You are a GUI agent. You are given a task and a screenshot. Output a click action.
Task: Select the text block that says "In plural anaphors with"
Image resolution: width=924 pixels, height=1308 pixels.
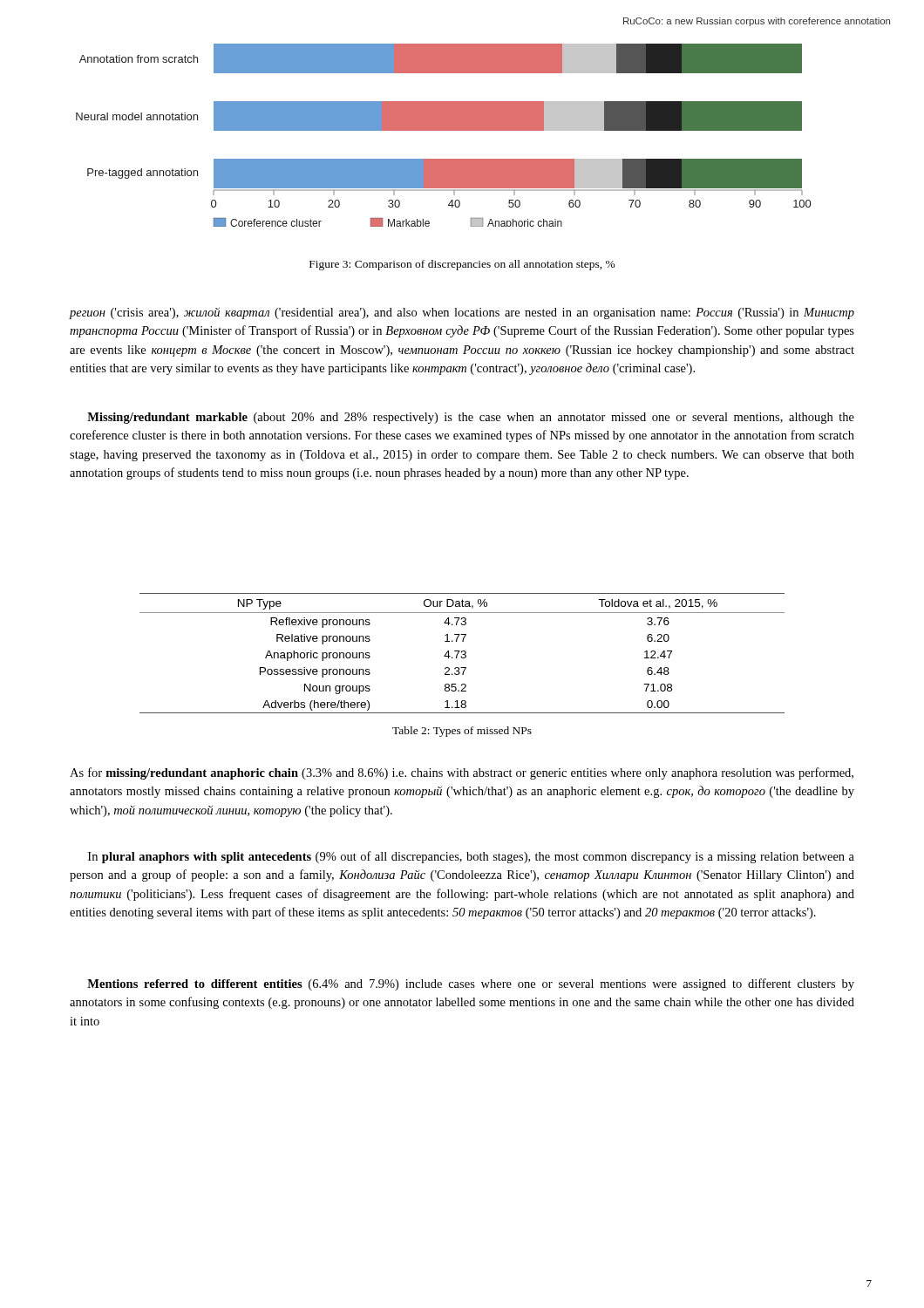[462, 885]
